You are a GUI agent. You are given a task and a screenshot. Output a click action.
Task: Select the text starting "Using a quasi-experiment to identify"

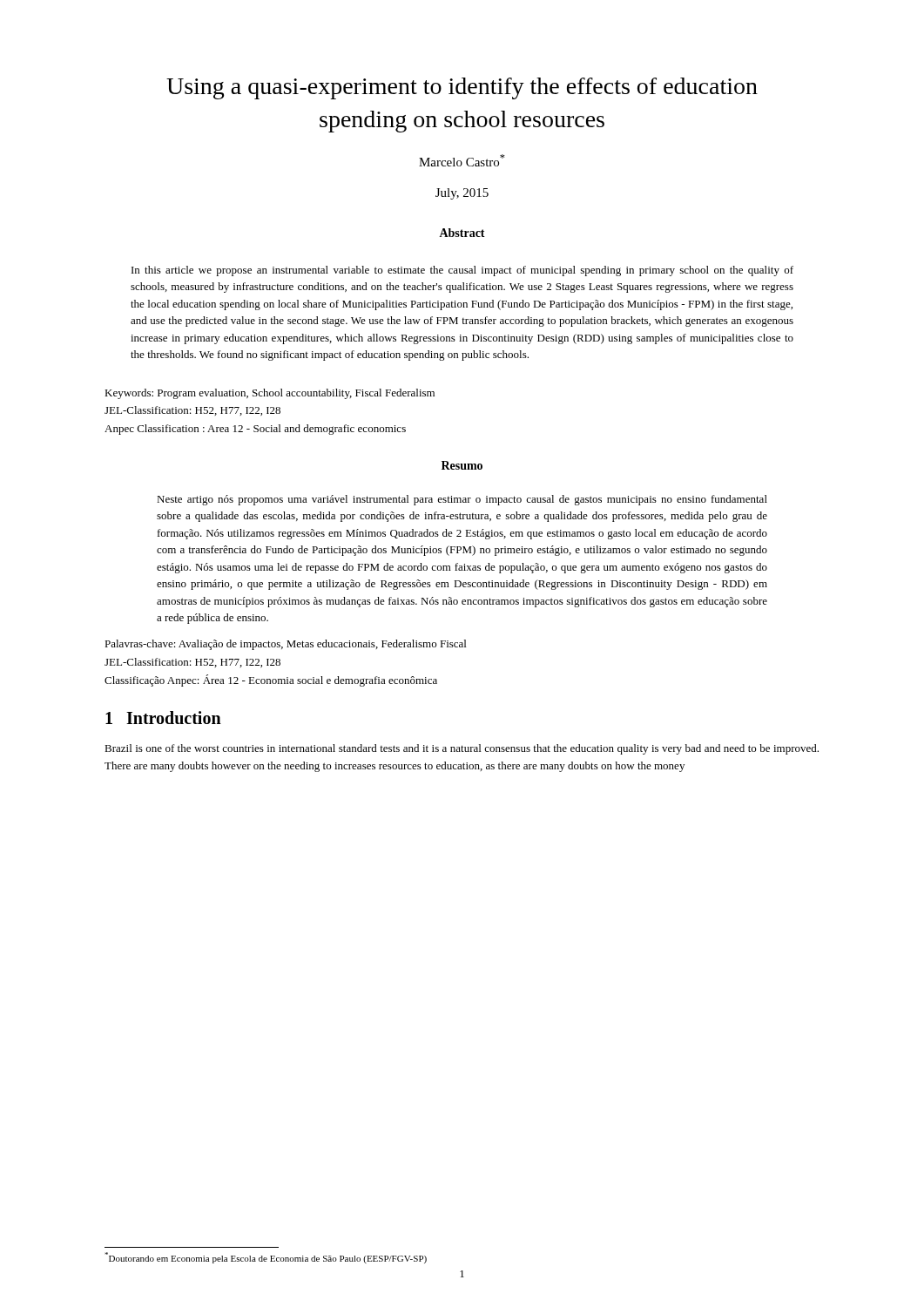tap(462, 103)
